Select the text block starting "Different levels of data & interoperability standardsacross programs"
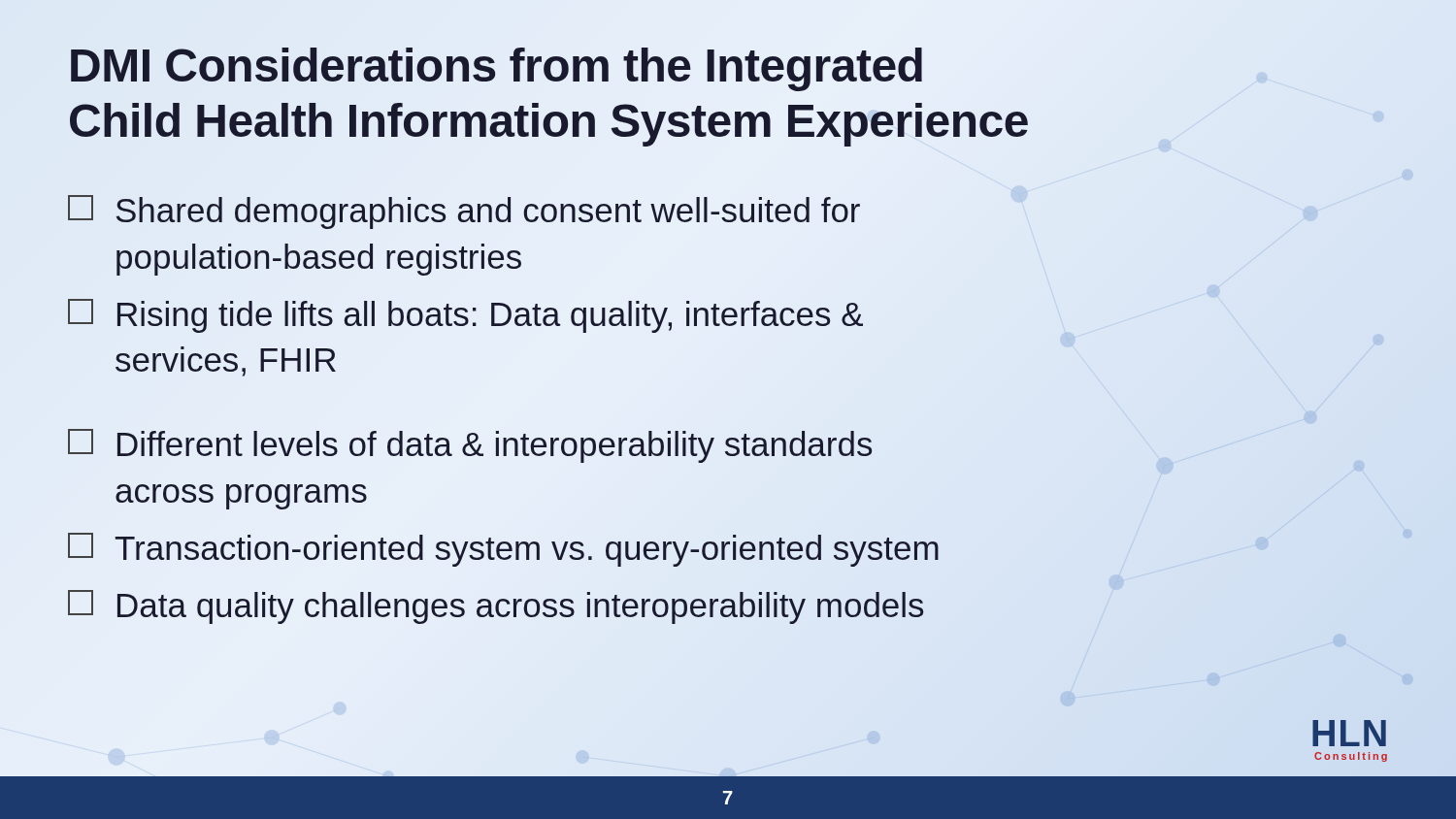Image resolution: width=1456 pixels, height=819 pixels. pos(728,467)
